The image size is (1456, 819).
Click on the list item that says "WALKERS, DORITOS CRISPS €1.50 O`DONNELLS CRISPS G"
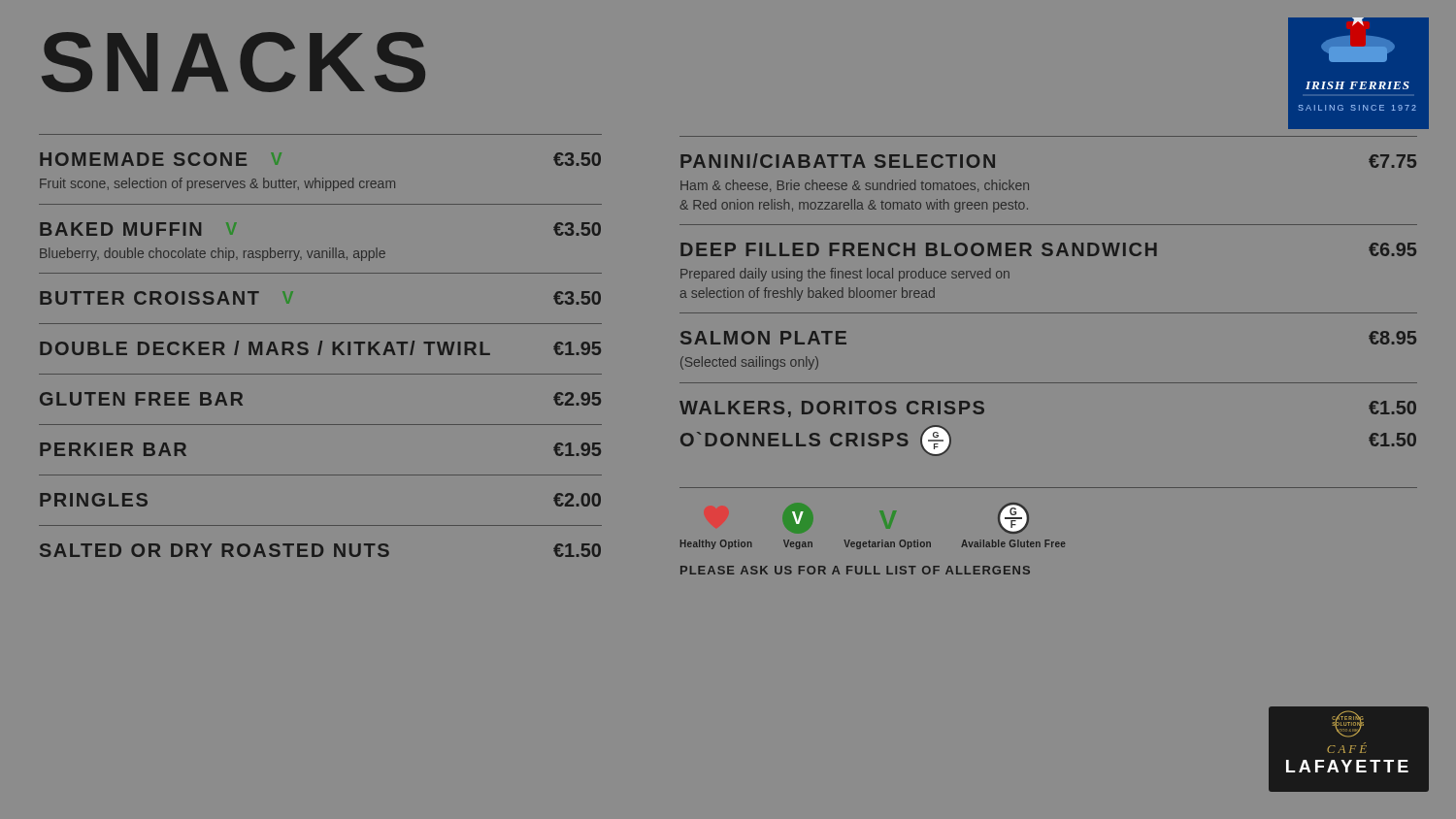[x=839, y=409]
